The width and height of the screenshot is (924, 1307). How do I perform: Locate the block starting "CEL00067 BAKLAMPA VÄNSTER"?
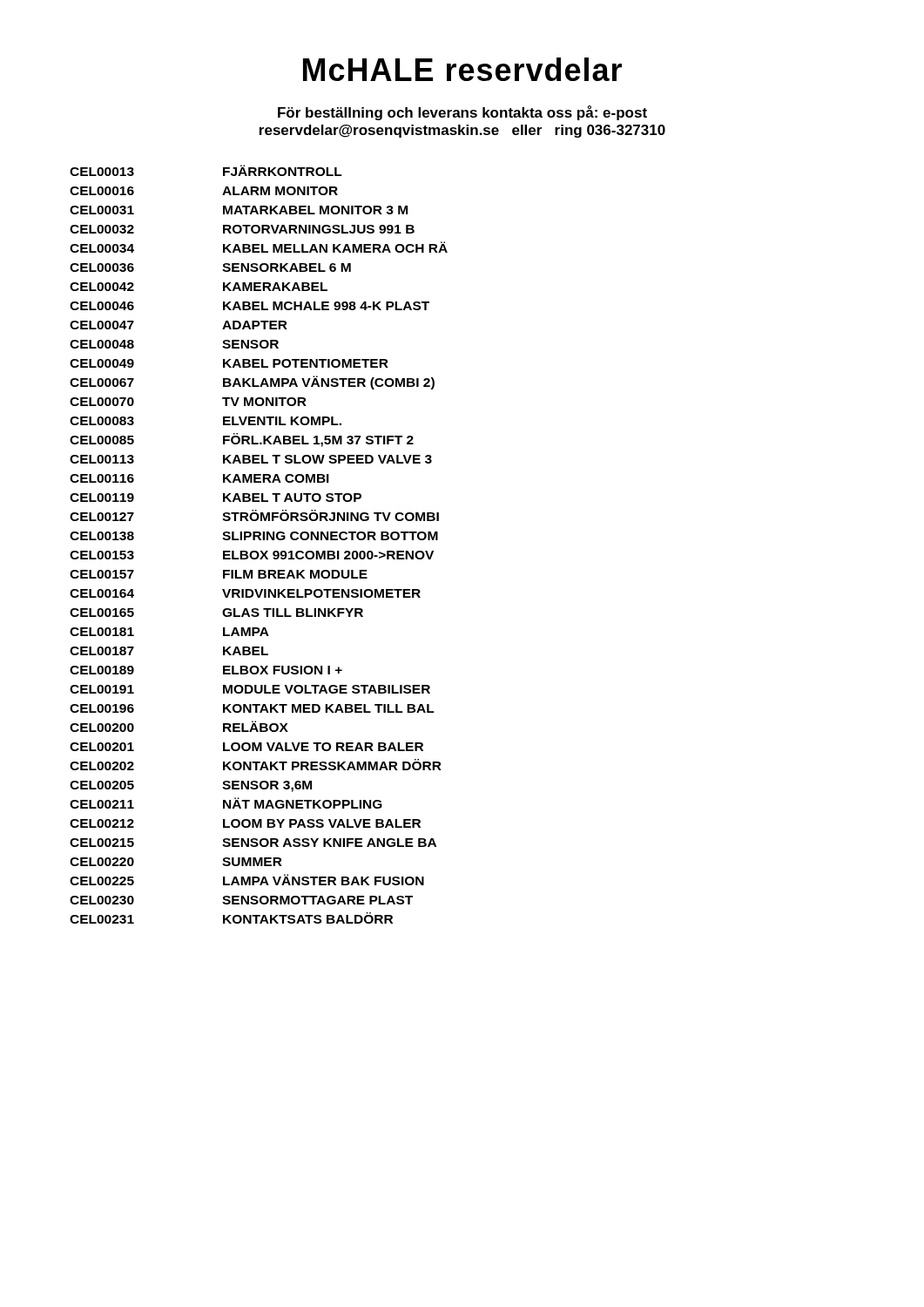(x=252, y=383)
